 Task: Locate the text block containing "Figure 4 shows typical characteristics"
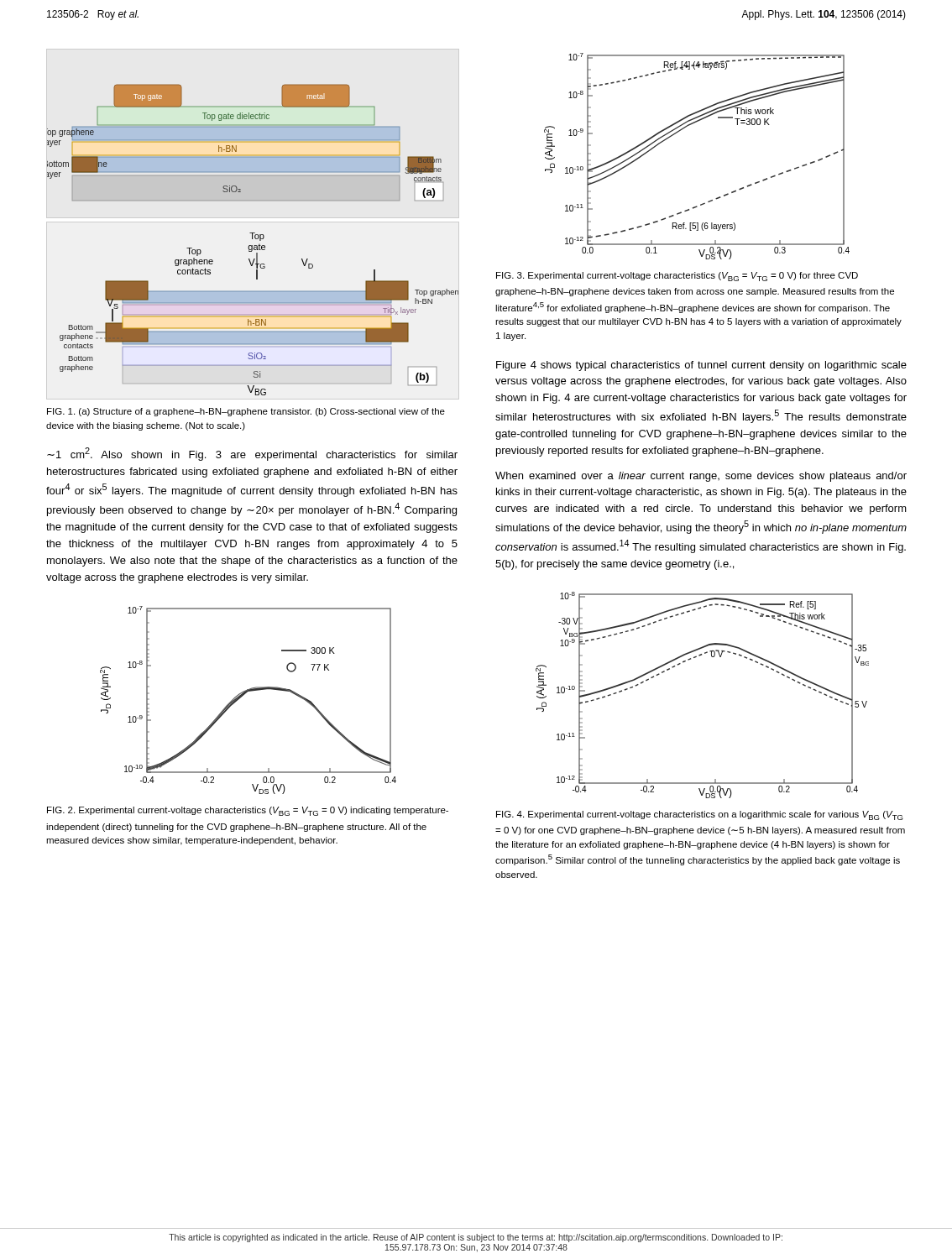[x=701, y=407]
